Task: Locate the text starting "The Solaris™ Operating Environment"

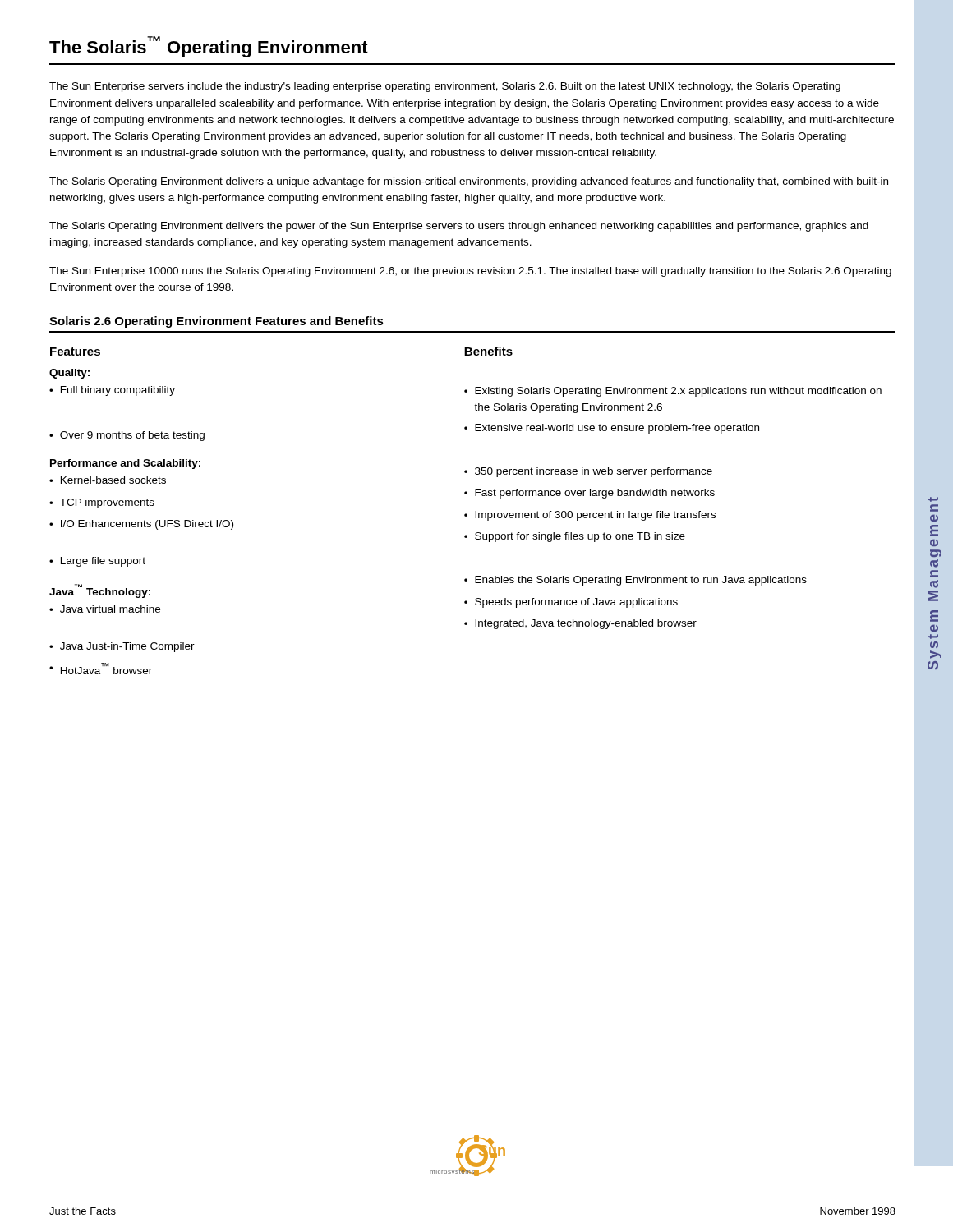Action: pos(208,45)
